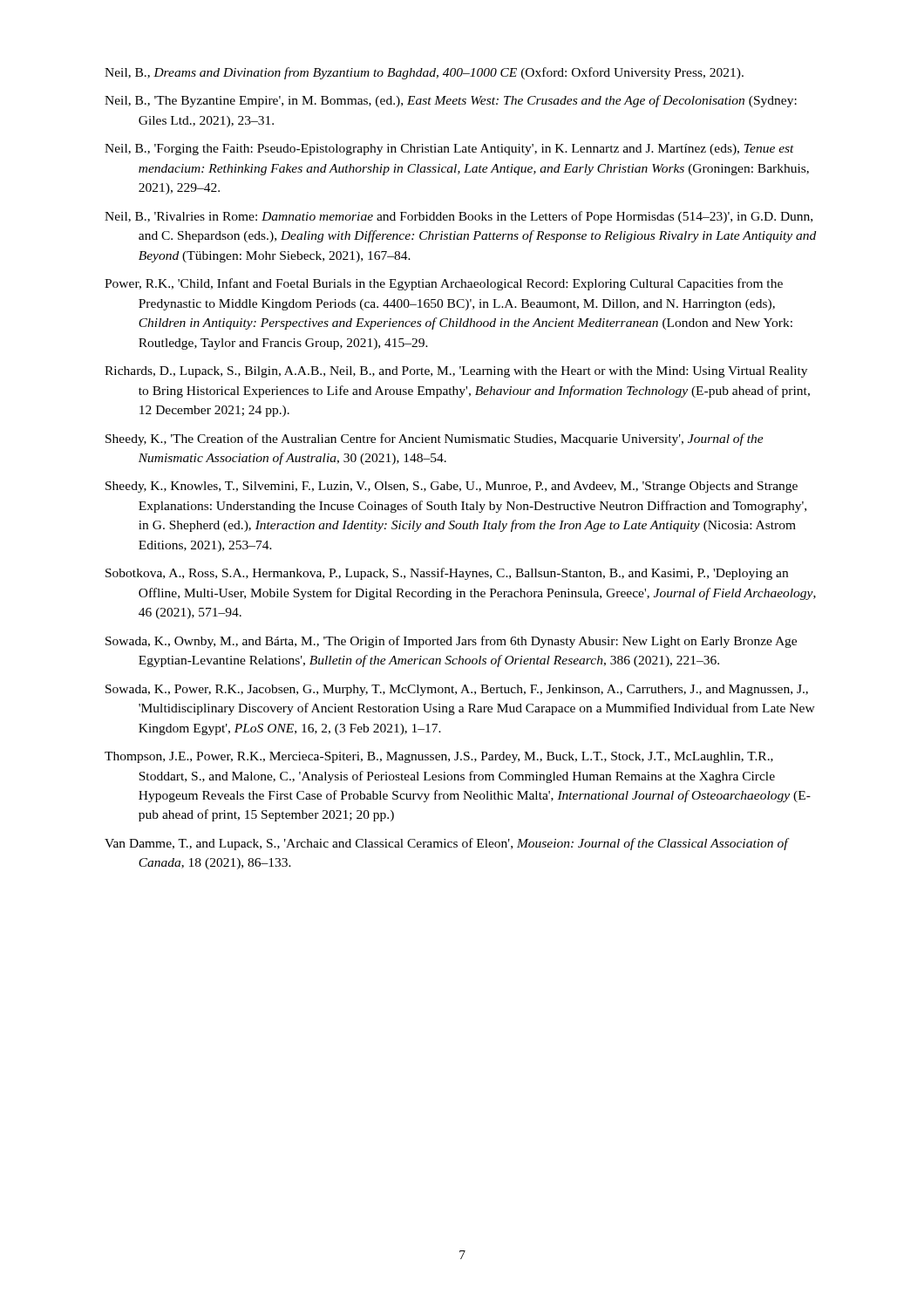Select the list item that says "Sowada, K., Ownby, M., and Bárta, M., 'The"
The width and height of the screenshot is (924, 1308).
451,650
